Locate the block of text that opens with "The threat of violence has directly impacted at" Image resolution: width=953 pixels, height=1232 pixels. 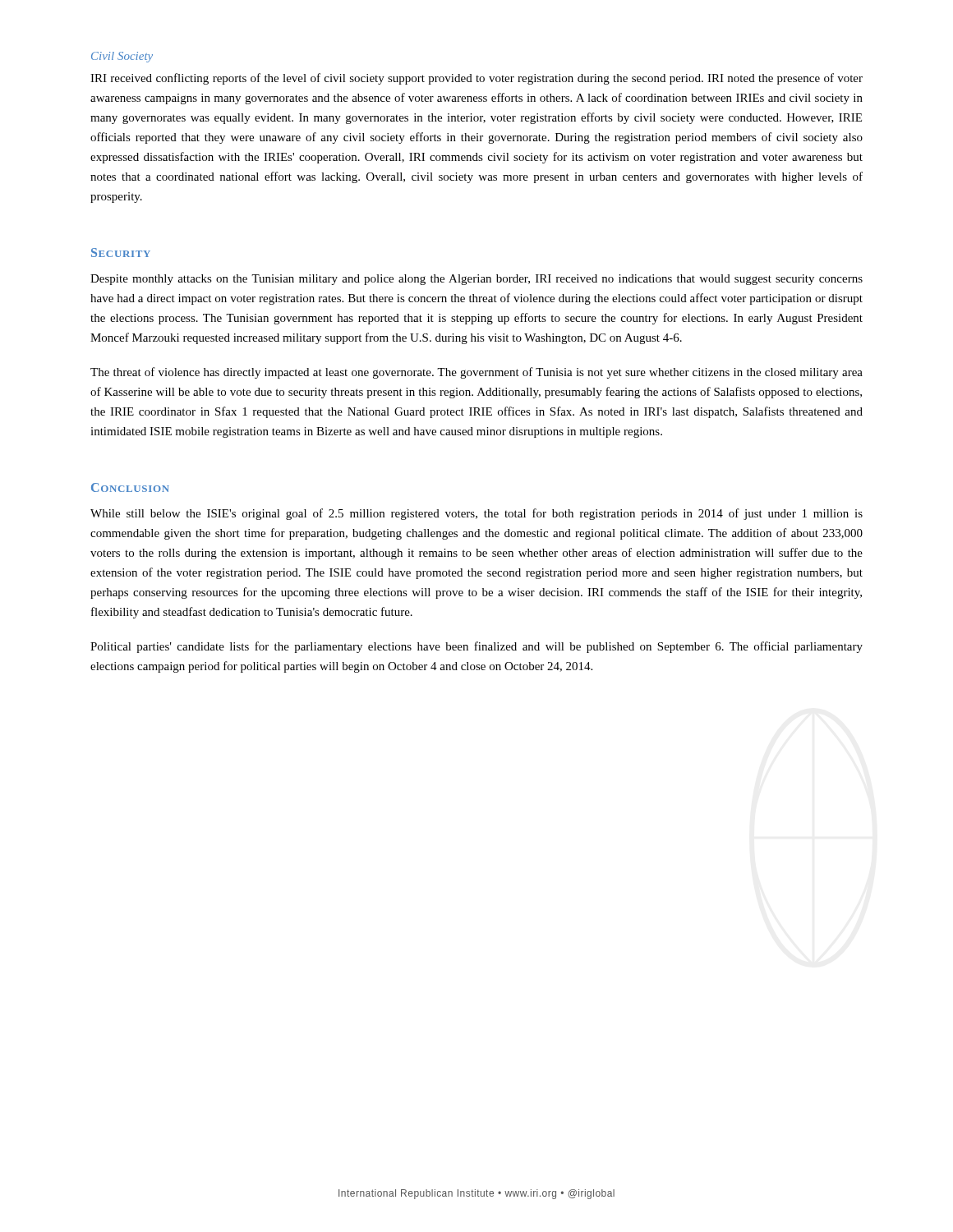pyautogui.click(x=476, y=402)
